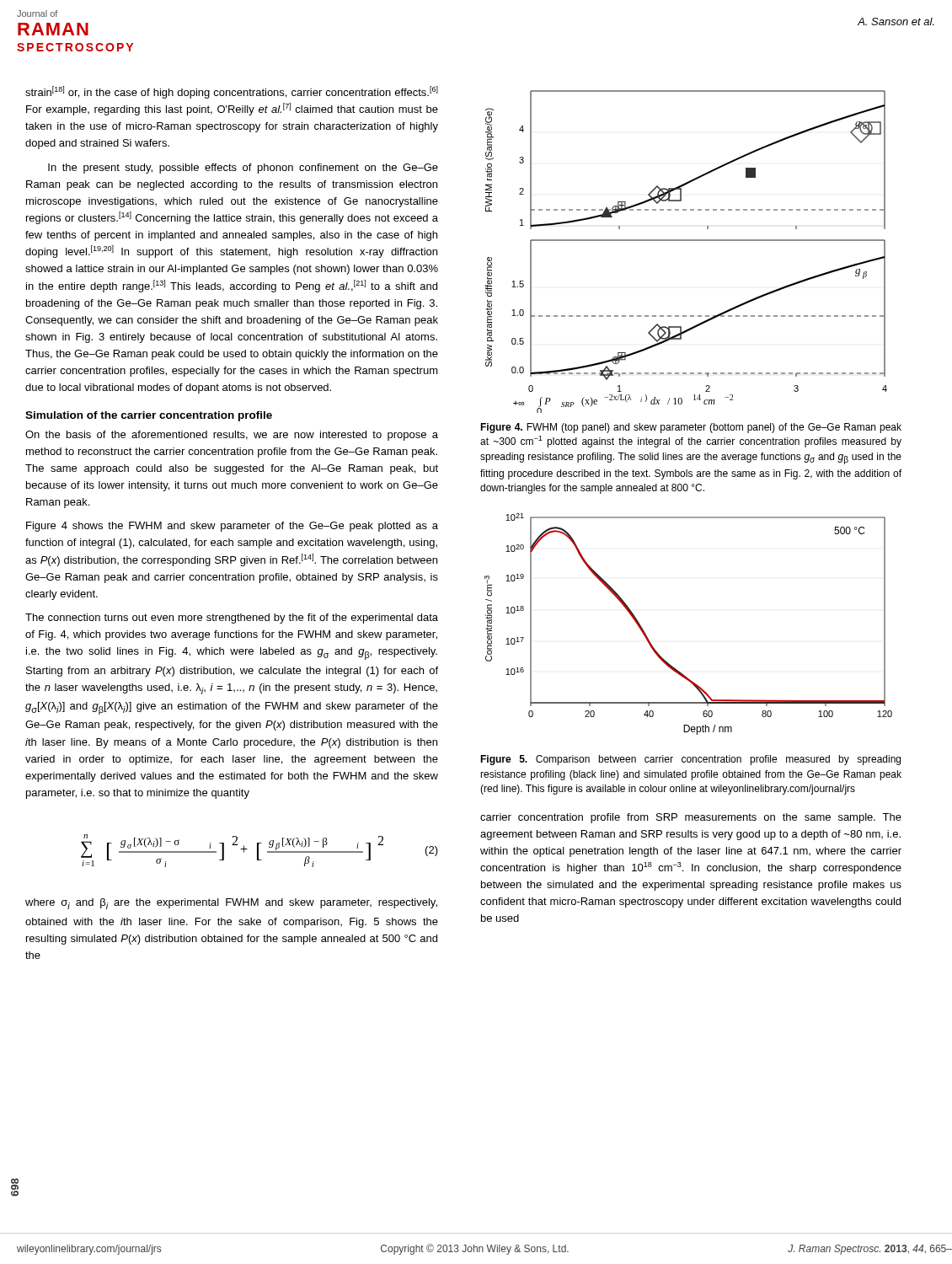
Task: Find the text starting "Figure 5. Comparison"
Action: (x=691, y=774)
